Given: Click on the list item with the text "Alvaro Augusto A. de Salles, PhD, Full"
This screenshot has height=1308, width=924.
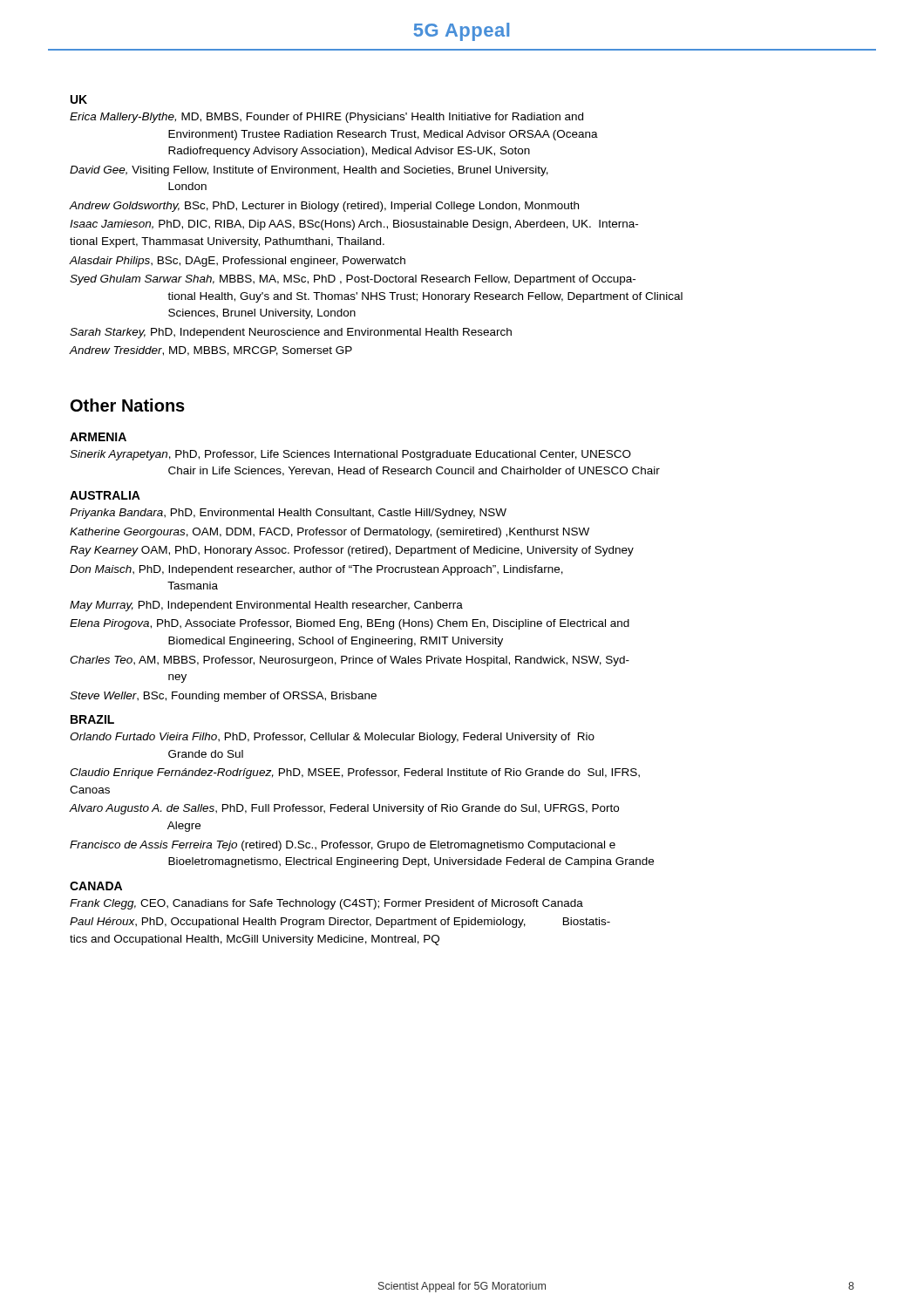Looking at the screenshot, I should coord(345,817).
